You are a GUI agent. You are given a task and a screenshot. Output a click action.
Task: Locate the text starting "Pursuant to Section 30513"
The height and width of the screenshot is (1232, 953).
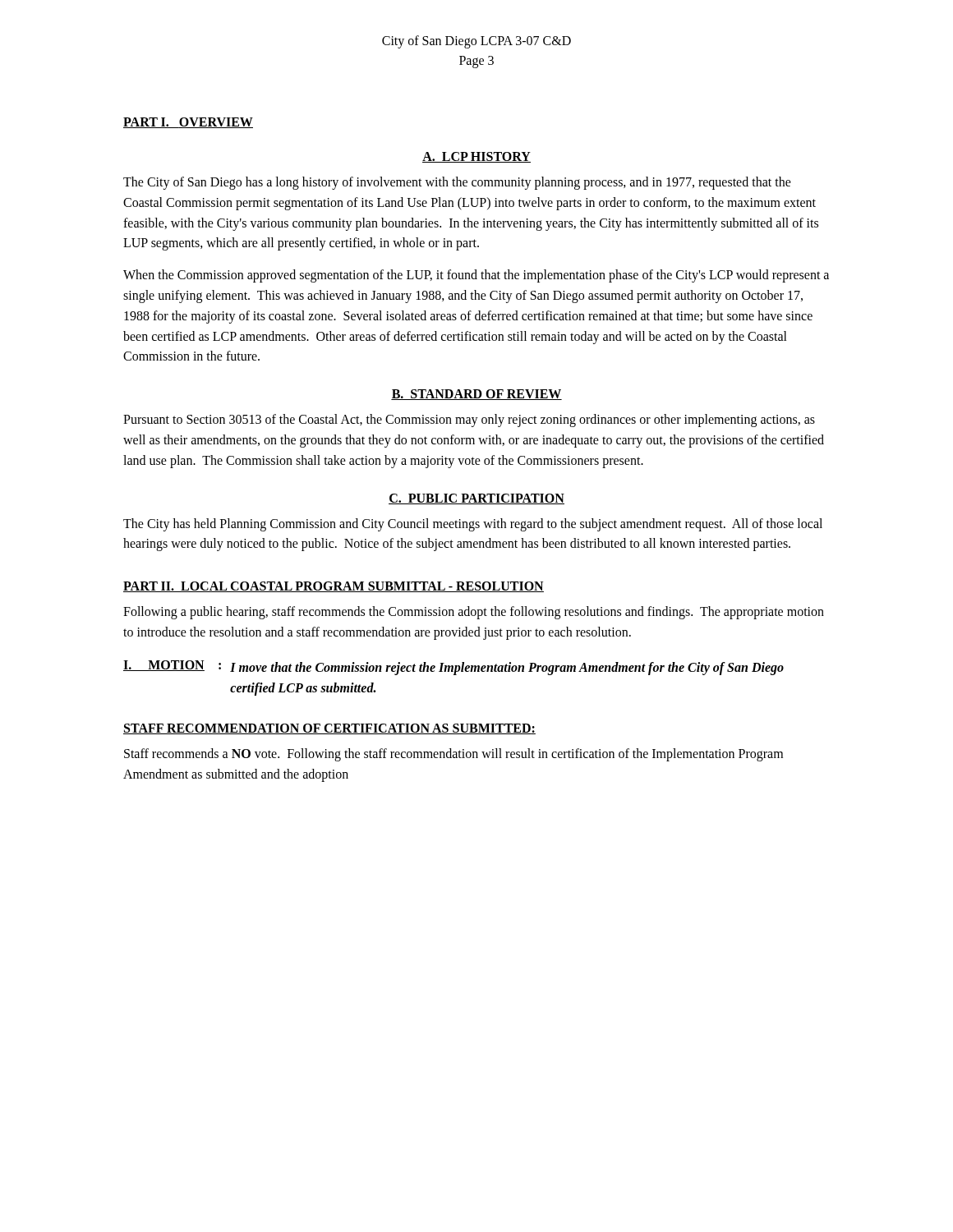pos(474,440)
